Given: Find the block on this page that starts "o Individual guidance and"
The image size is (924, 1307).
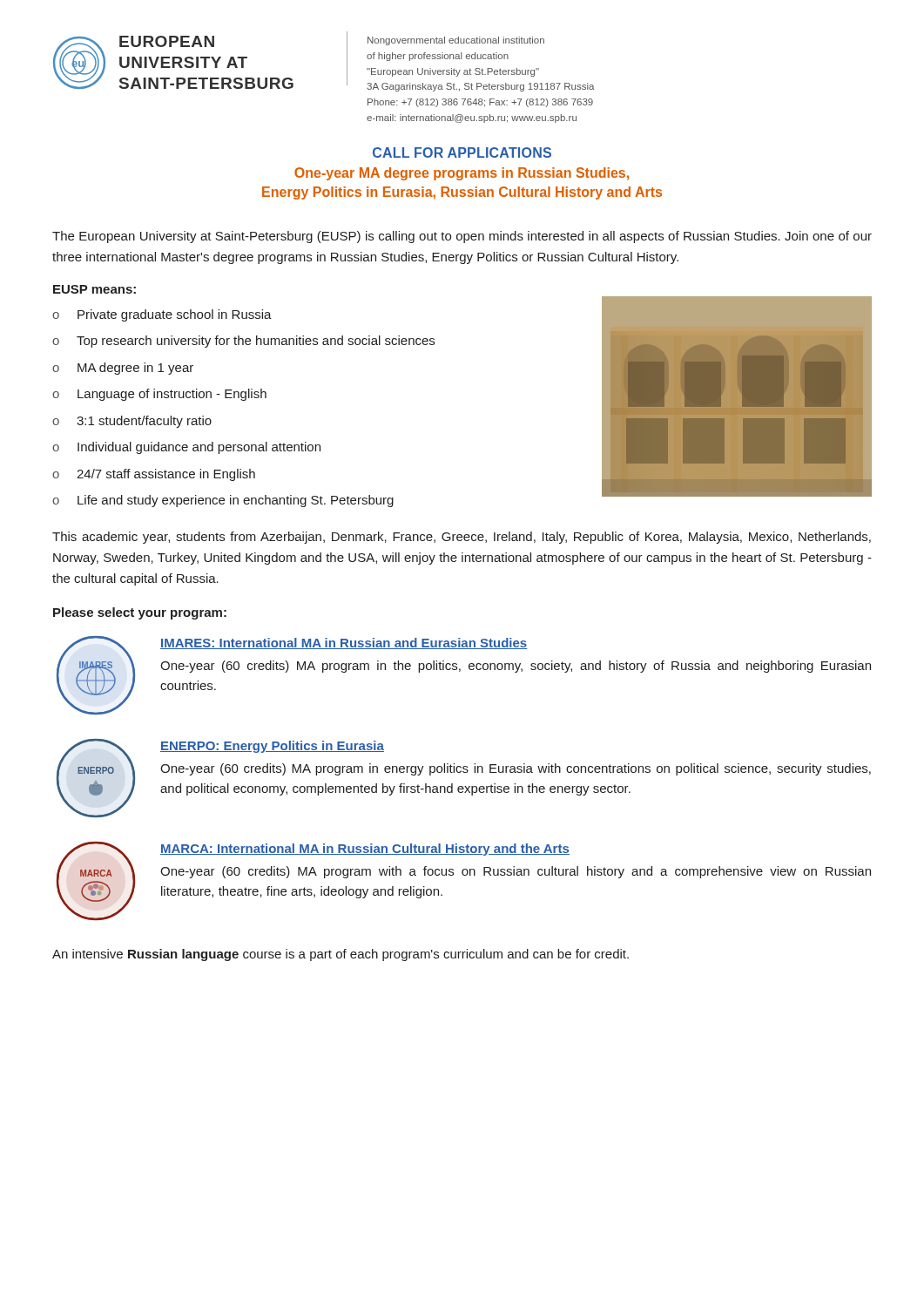Looking at the screenshot, I should [x=187, y=447].
